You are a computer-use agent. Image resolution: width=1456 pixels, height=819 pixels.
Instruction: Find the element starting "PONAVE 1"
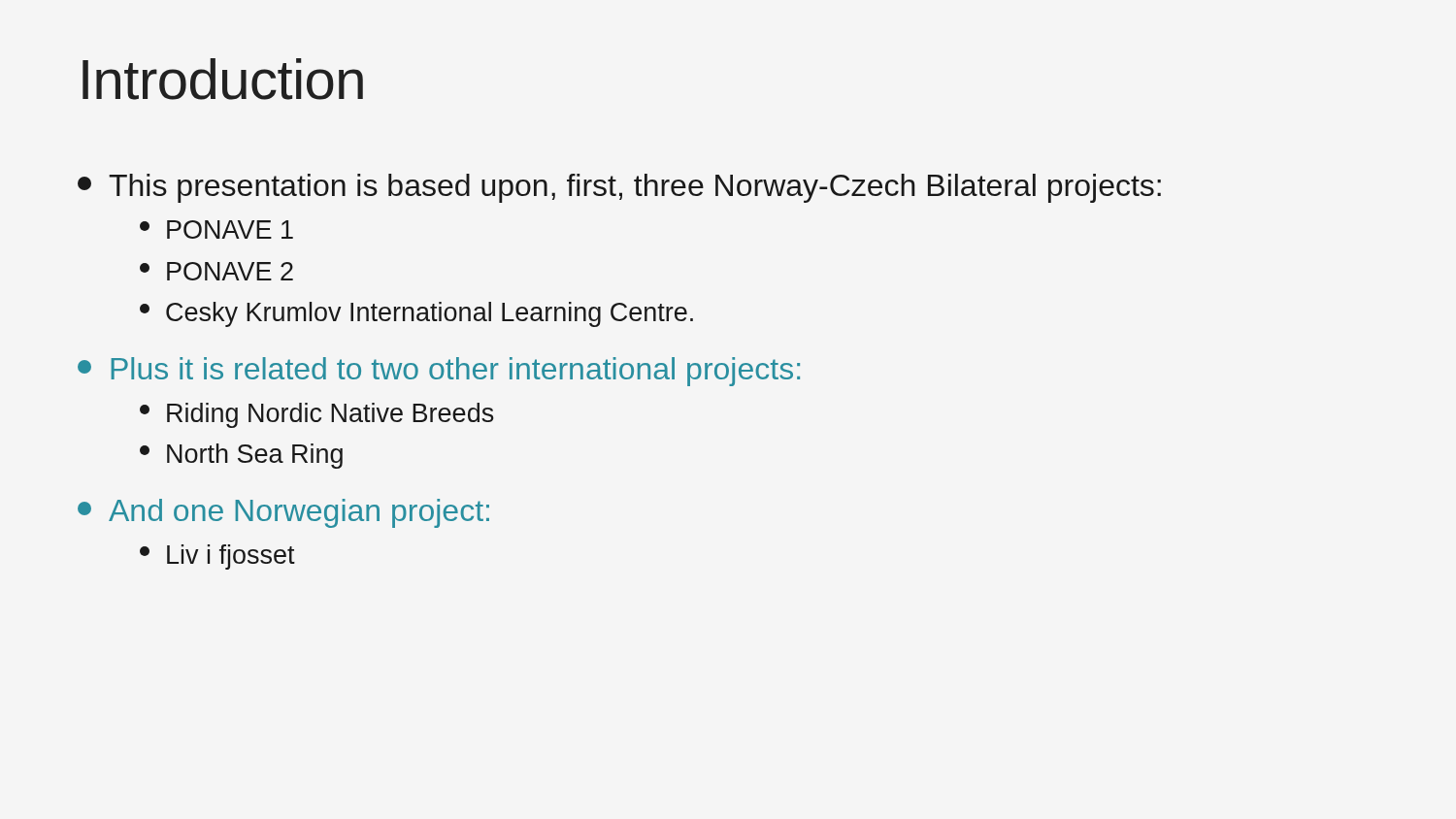click(x=217, y=230)
